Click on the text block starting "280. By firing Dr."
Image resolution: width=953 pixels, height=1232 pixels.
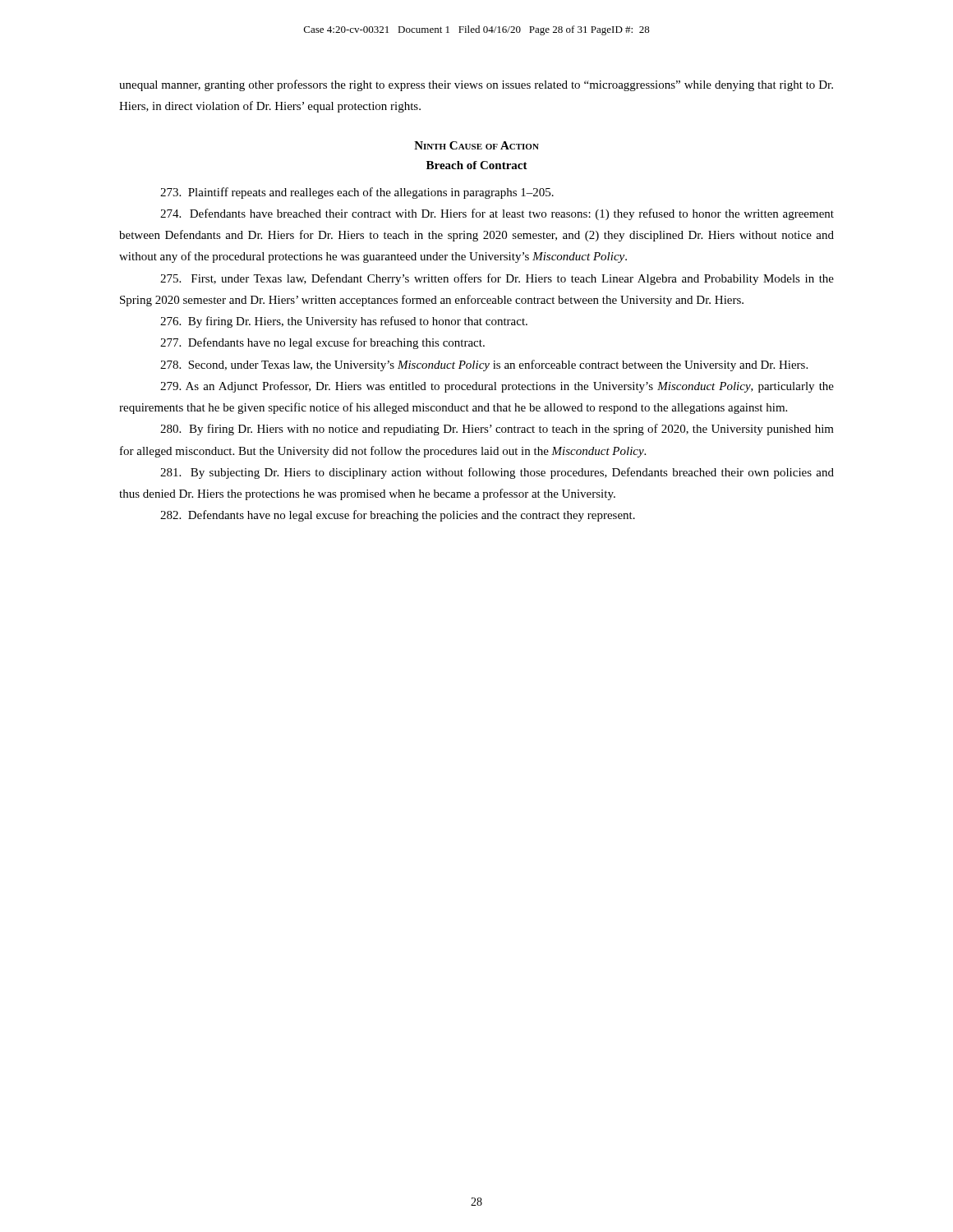476,440
